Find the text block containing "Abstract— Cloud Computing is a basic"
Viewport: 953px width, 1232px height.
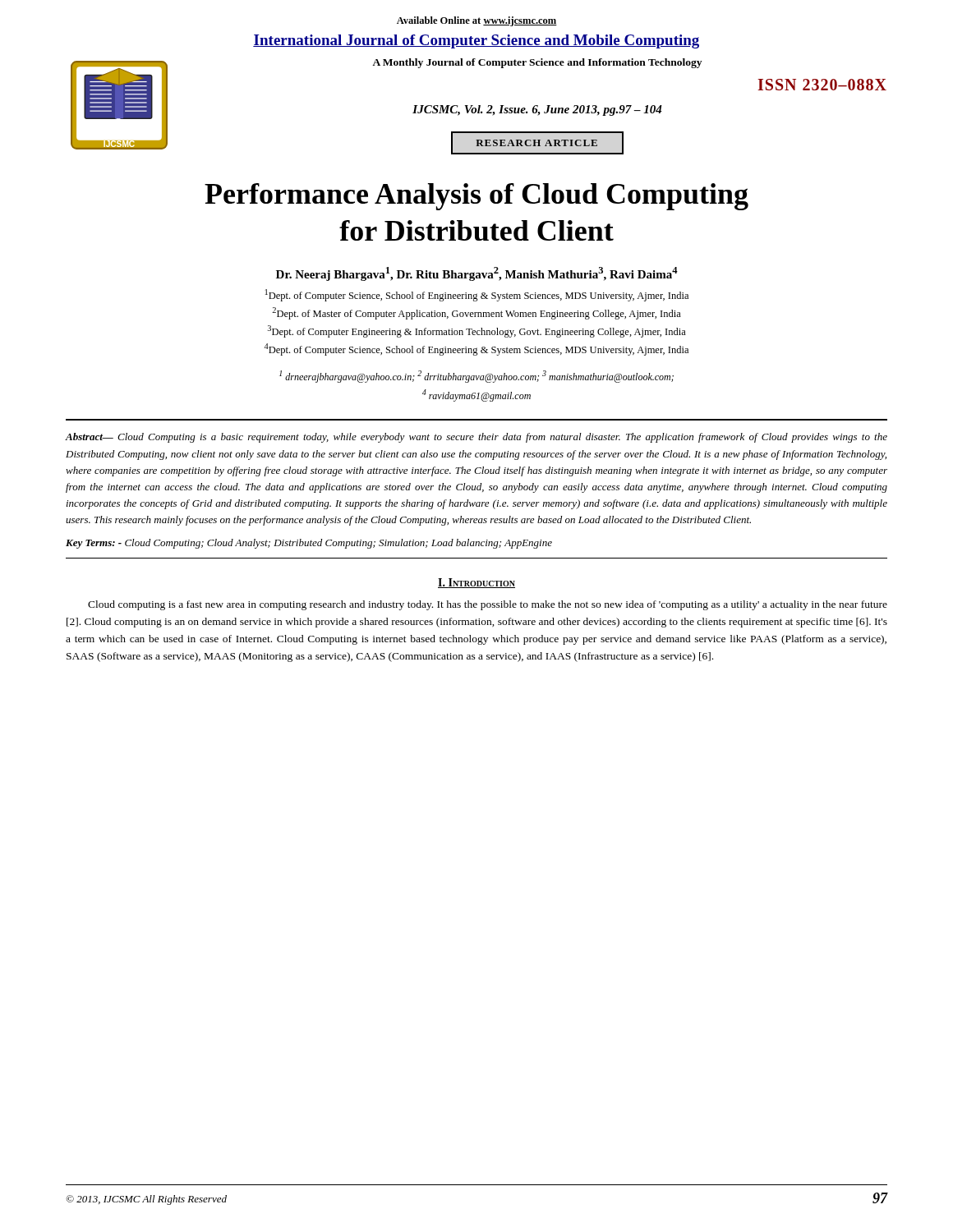476,490
